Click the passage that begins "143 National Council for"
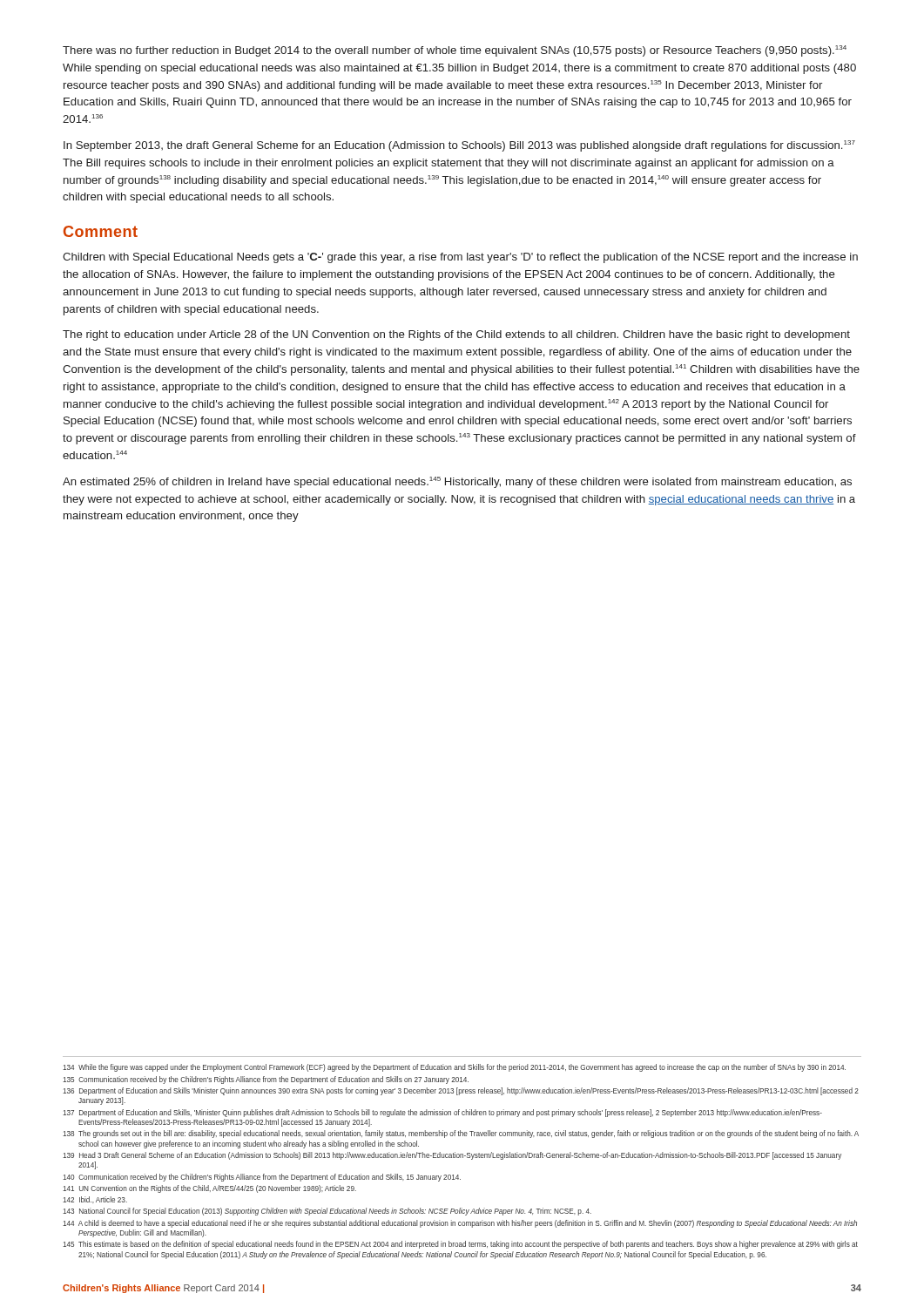 (x=462, y=1212)
